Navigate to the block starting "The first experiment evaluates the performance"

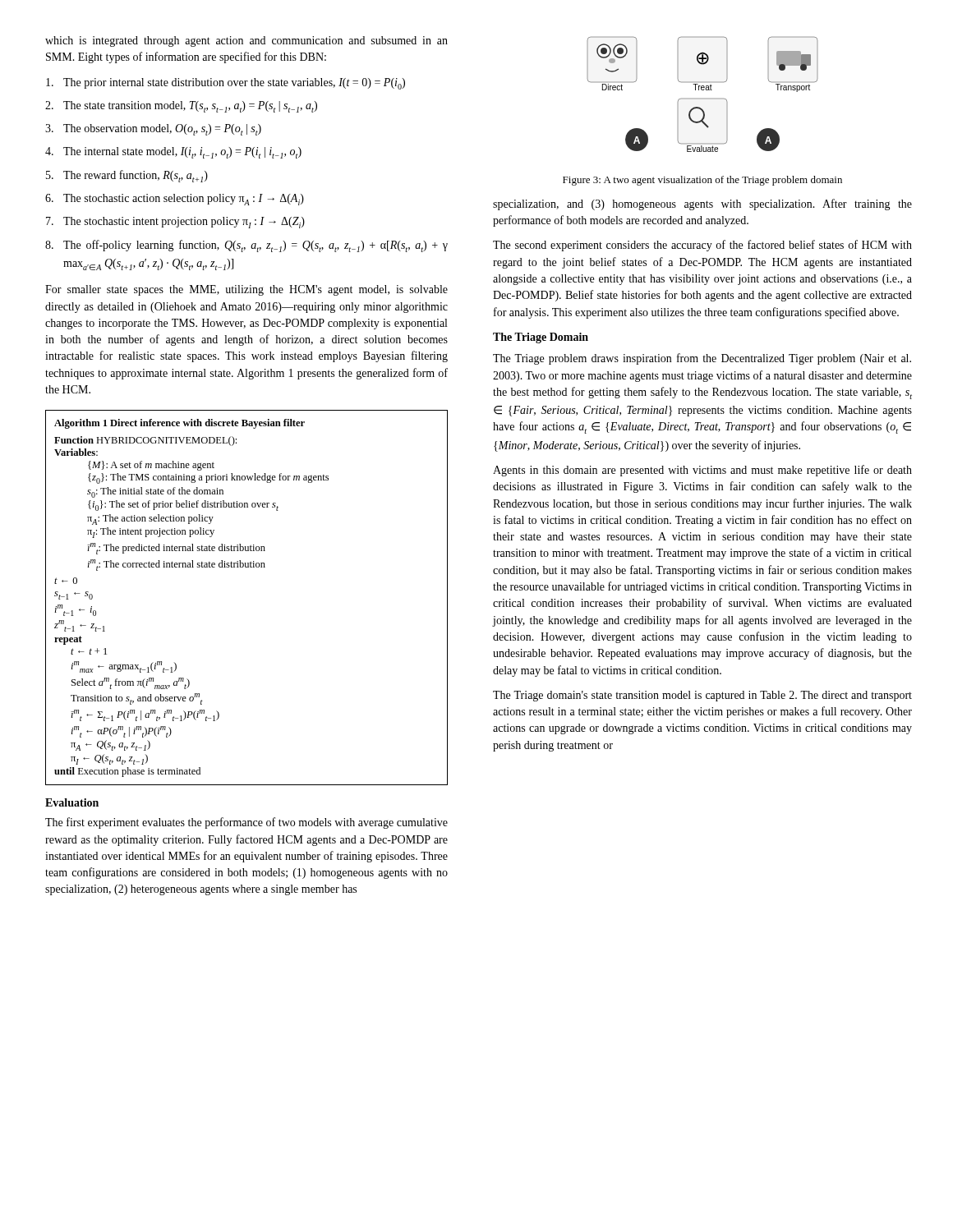[246, 857]
